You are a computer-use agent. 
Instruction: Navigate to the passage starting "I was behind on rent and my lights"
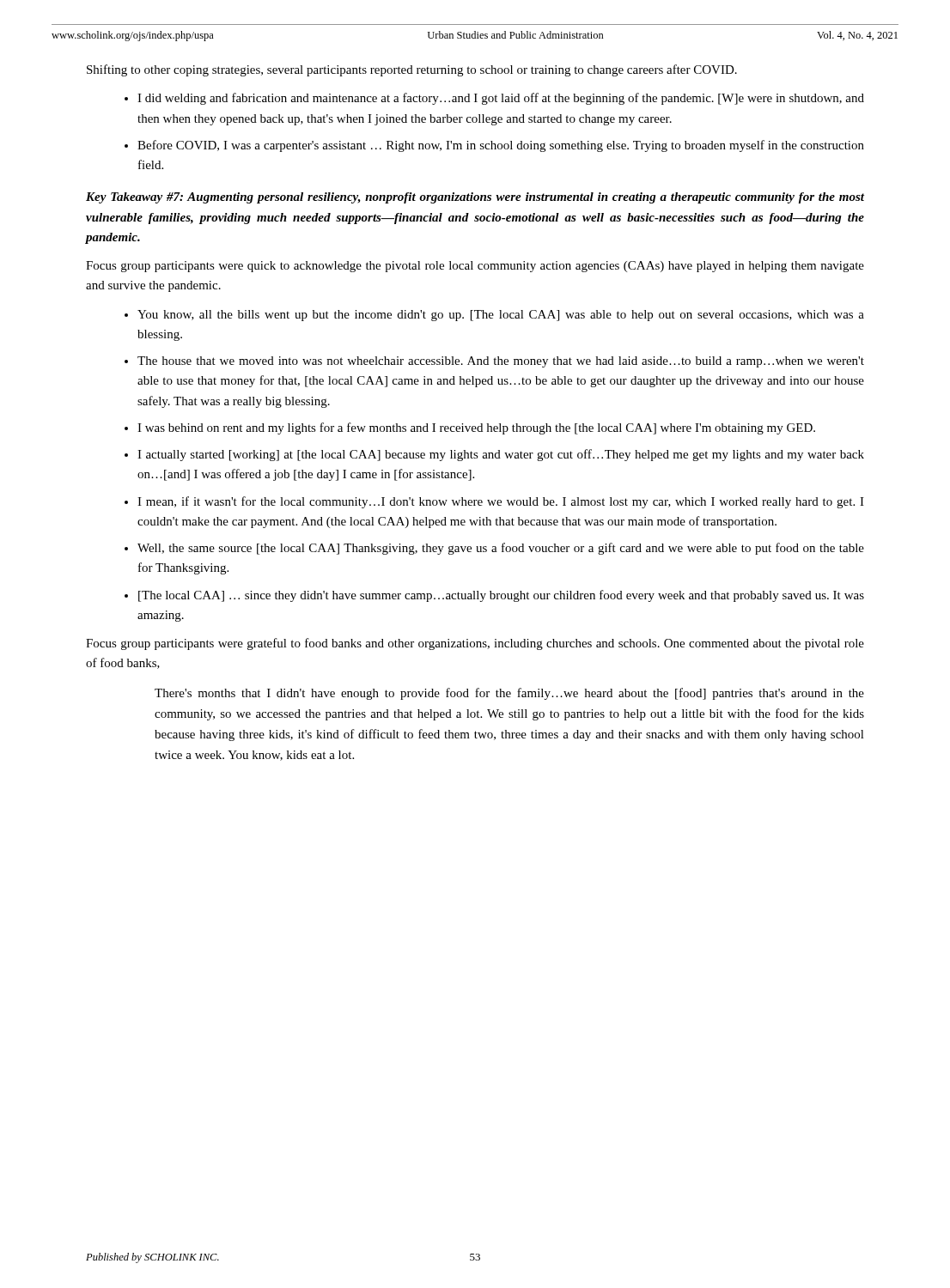click(x=477, y=427)
